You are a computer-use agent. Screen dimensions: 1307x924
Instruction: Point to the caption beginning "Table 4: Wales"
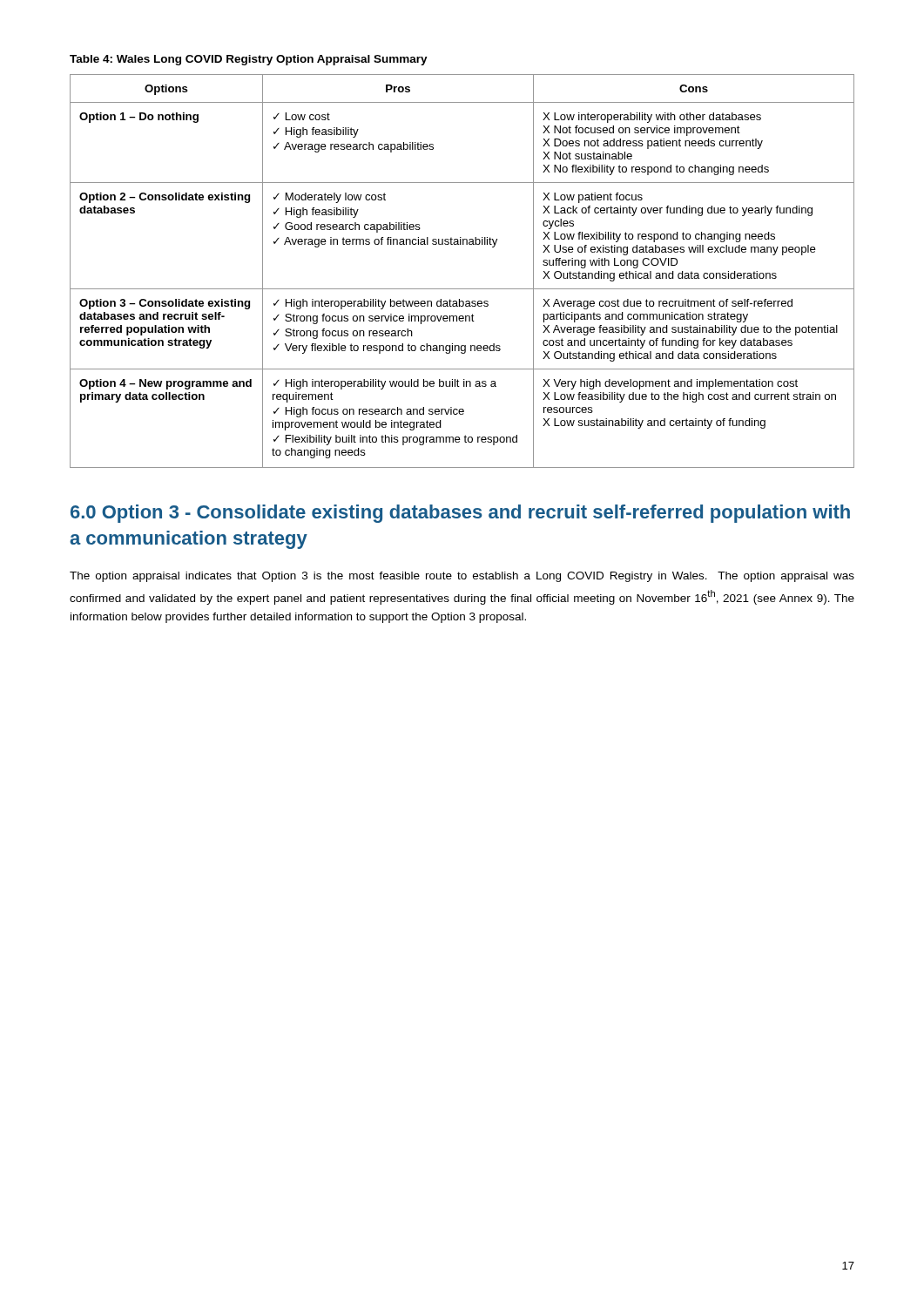(x=248, y=59)
